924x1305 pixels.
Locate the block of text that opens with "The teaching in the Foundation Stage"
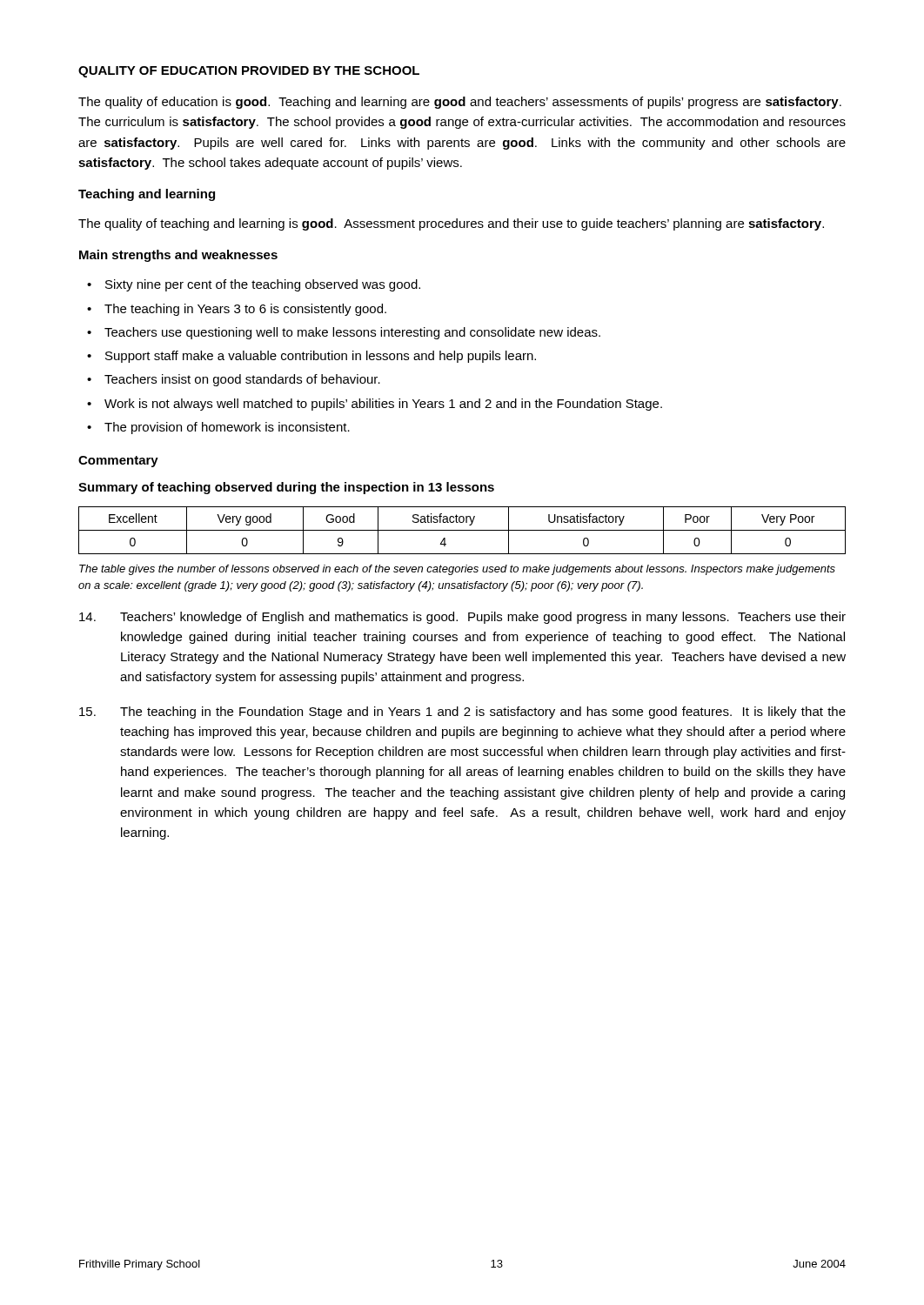(462, 772)
